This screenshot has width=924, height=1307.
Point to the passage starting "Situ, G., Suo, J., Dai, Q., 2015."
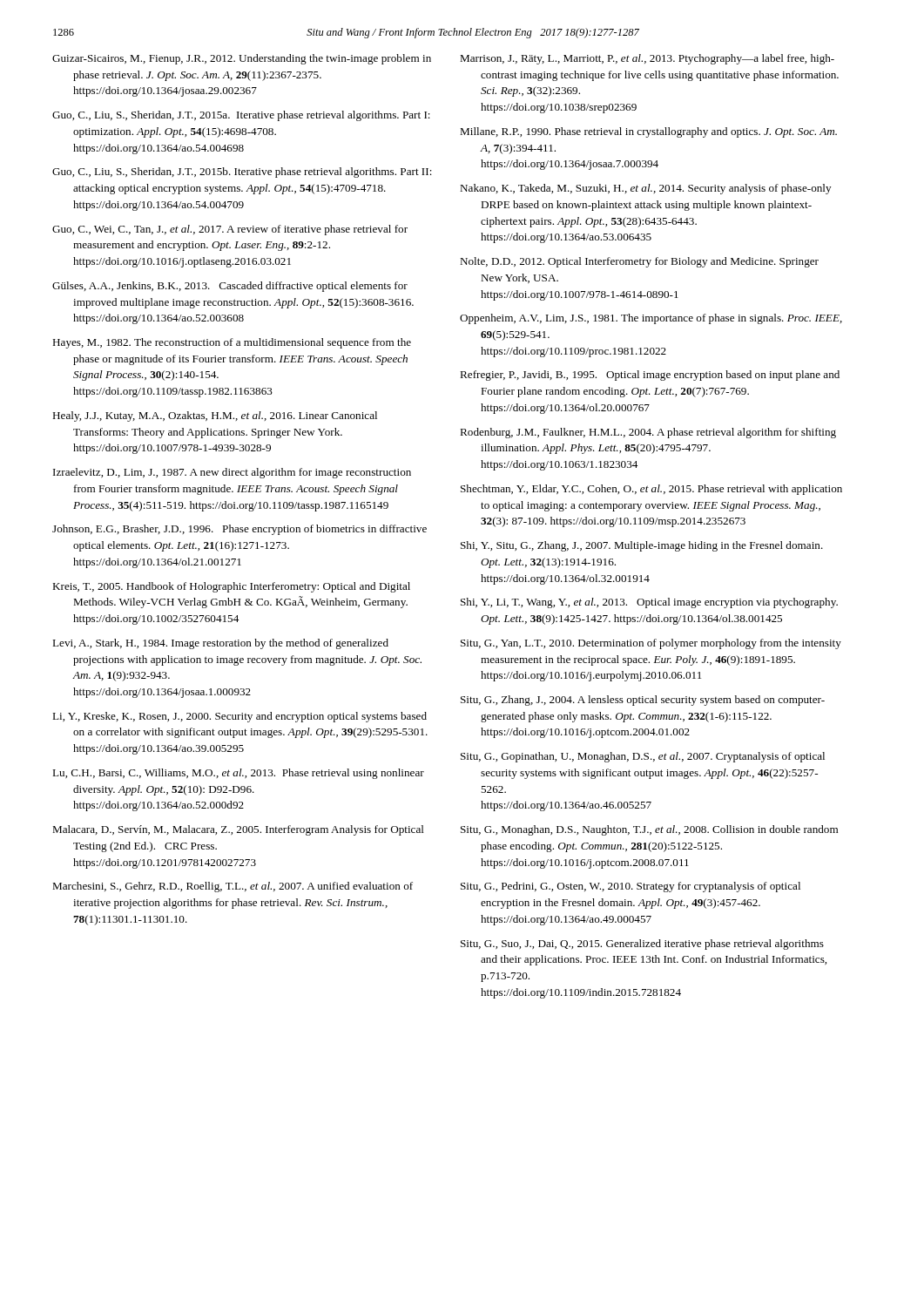(644, 967)
